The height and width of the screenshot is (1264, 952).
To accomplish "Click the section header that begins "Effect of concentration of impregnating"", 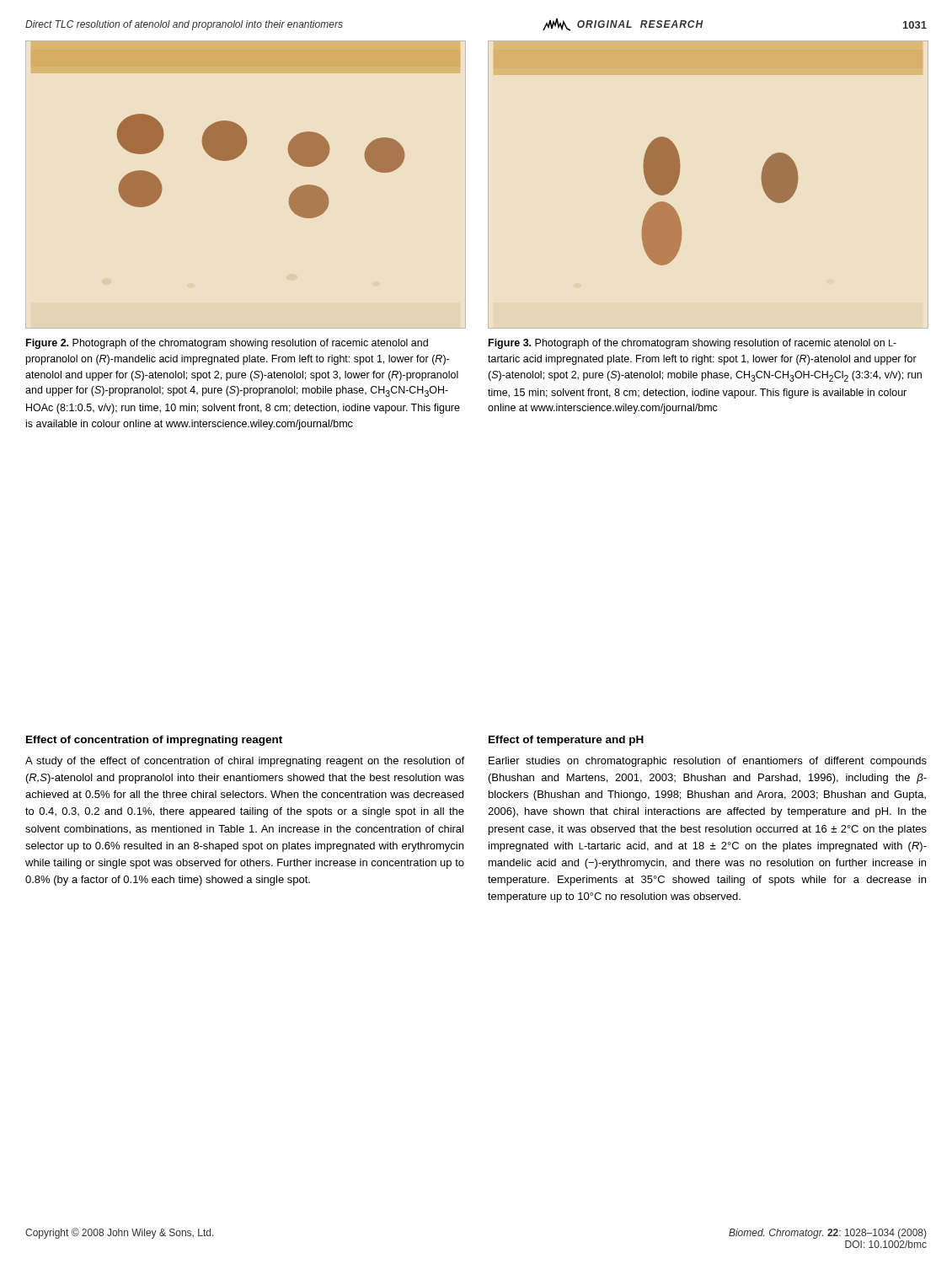I will pyautogui.click(x=154, y=739).
